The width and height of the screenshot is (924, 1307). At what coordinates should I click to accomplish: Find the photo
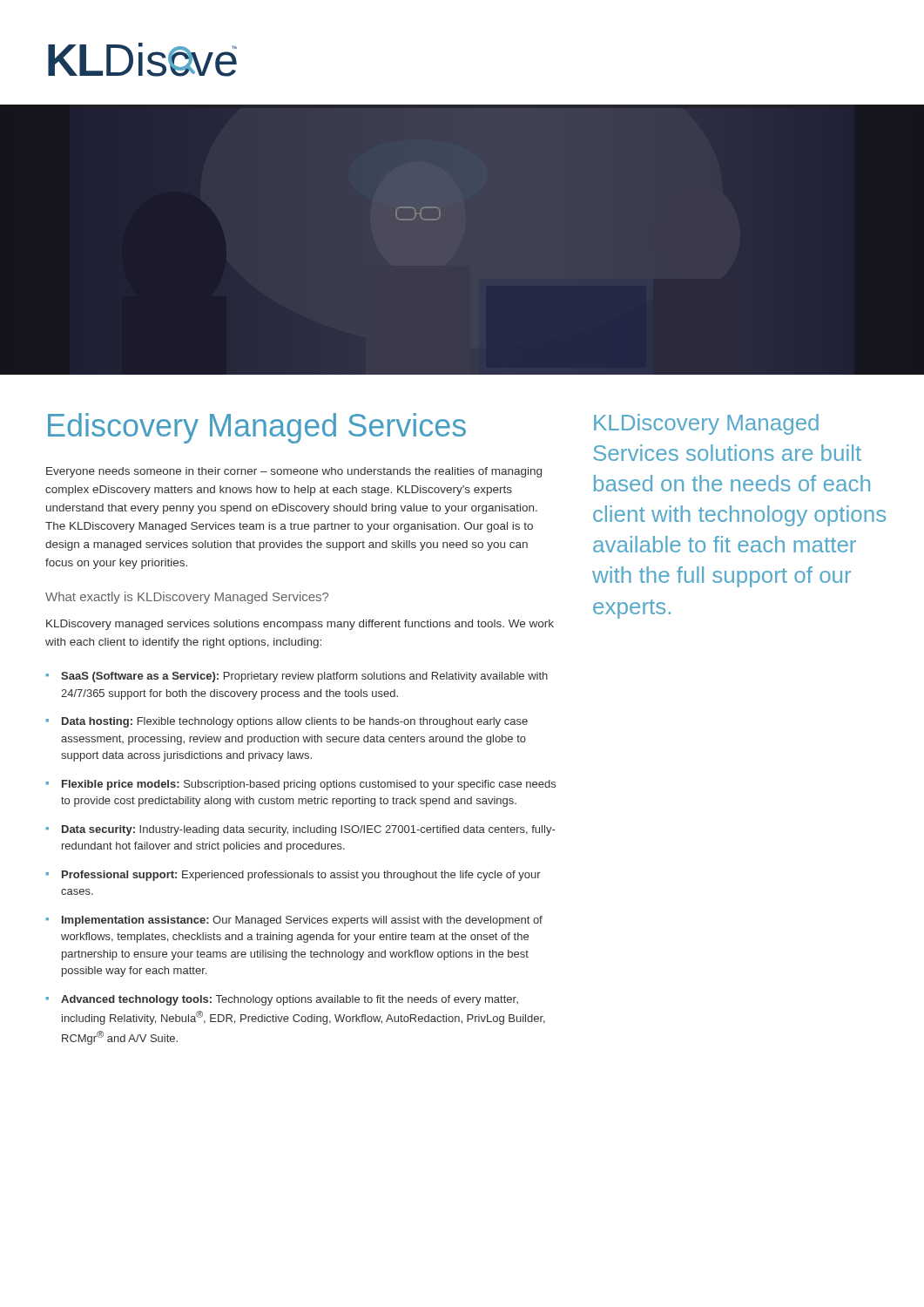(462, 240)
